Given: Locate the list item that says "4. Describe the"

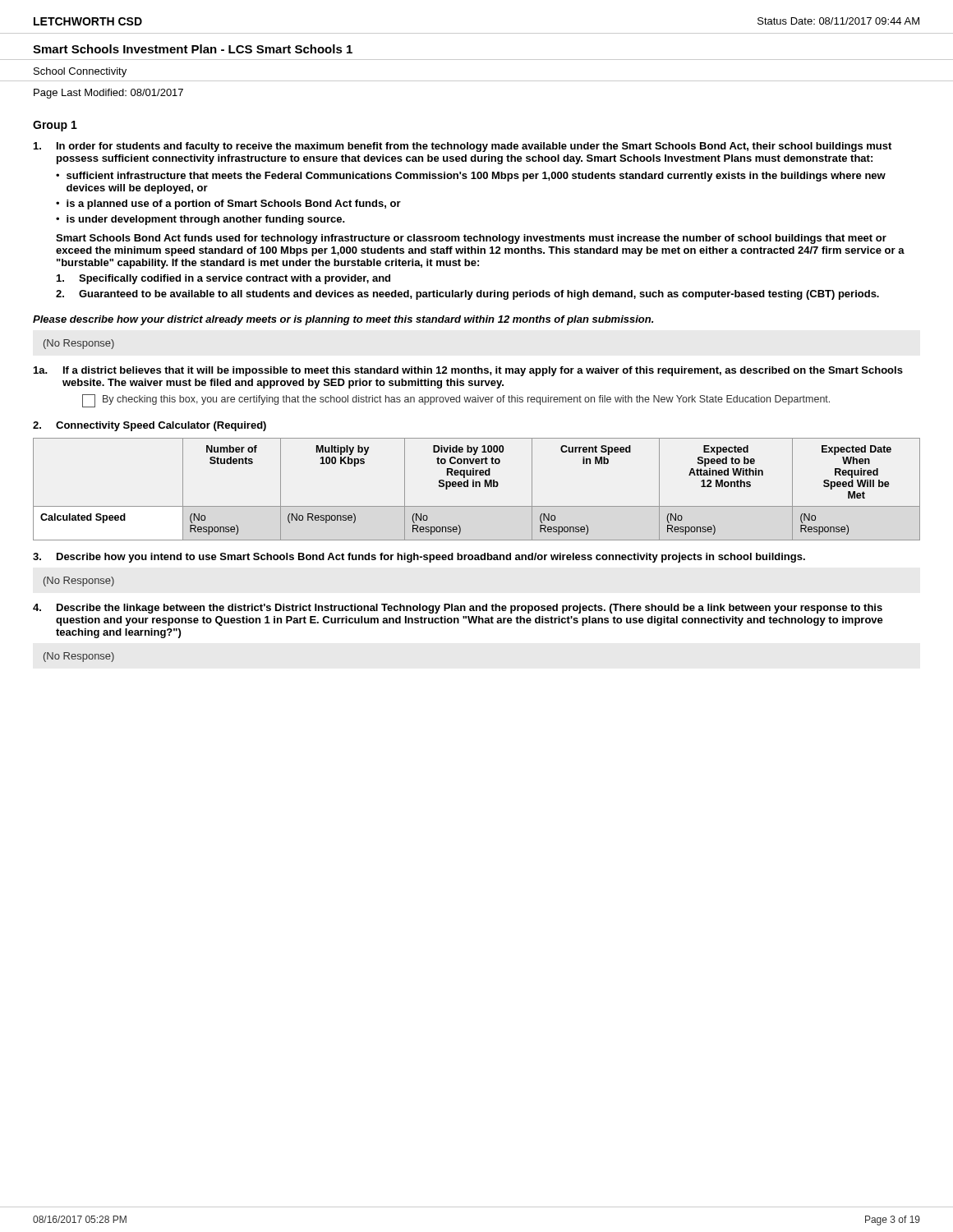Looking at the screenshot, I should coord(476,620).
